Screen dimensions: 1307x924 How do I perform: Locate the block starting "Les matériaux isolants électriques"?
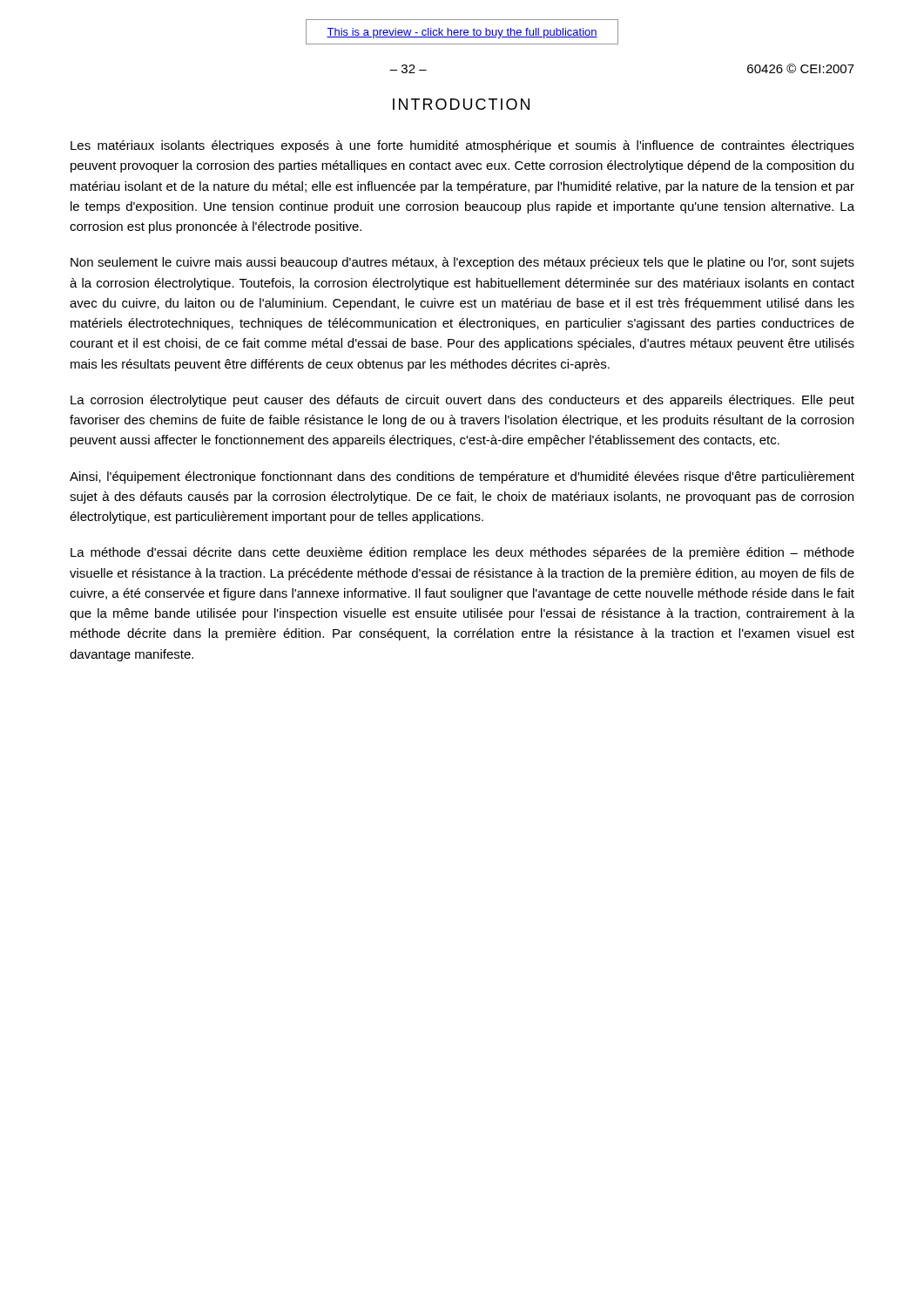coord(462,186)
